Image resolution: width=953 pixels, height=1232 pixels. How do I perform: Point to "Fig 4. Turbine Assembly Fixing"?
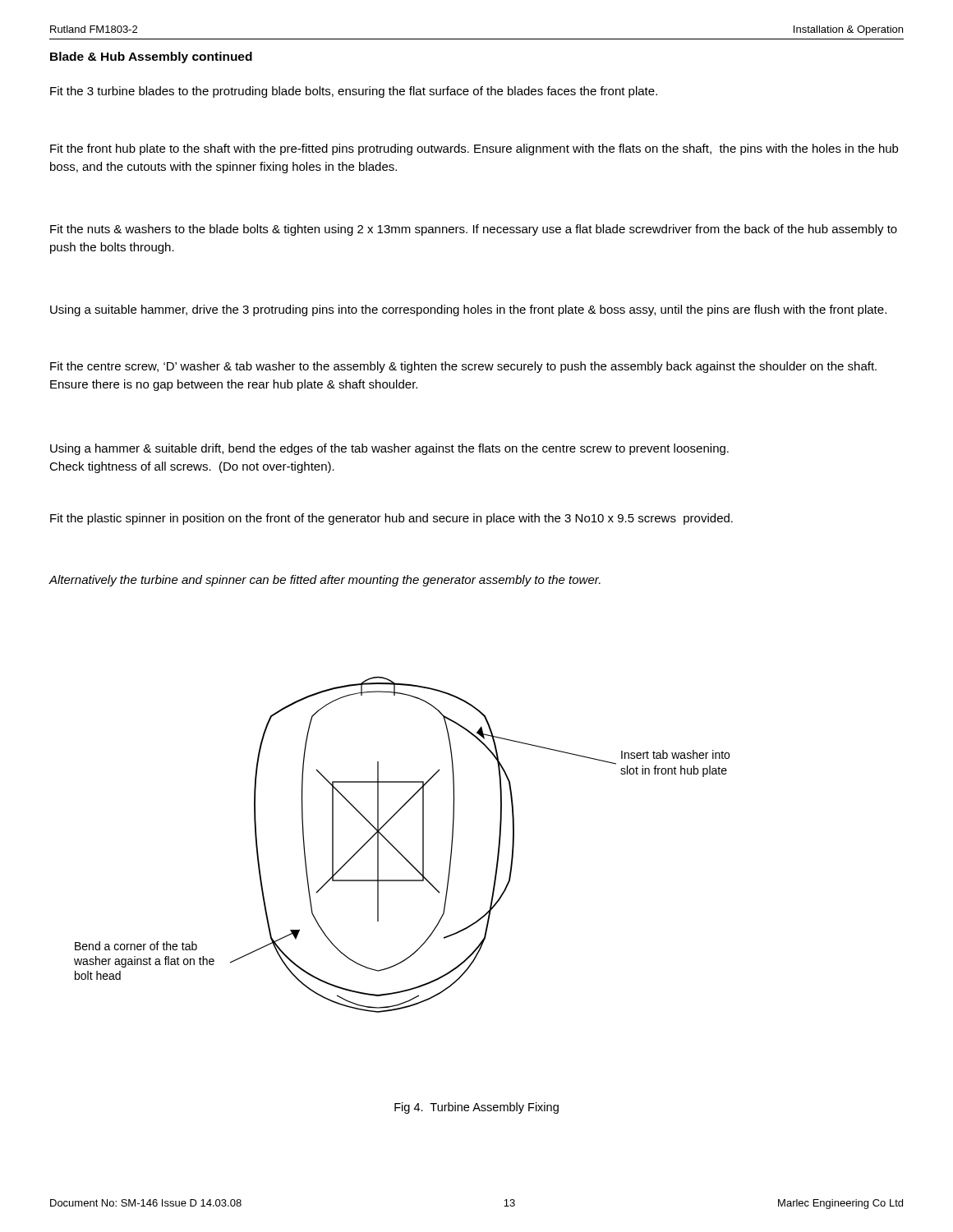[x=476, y=1107]
